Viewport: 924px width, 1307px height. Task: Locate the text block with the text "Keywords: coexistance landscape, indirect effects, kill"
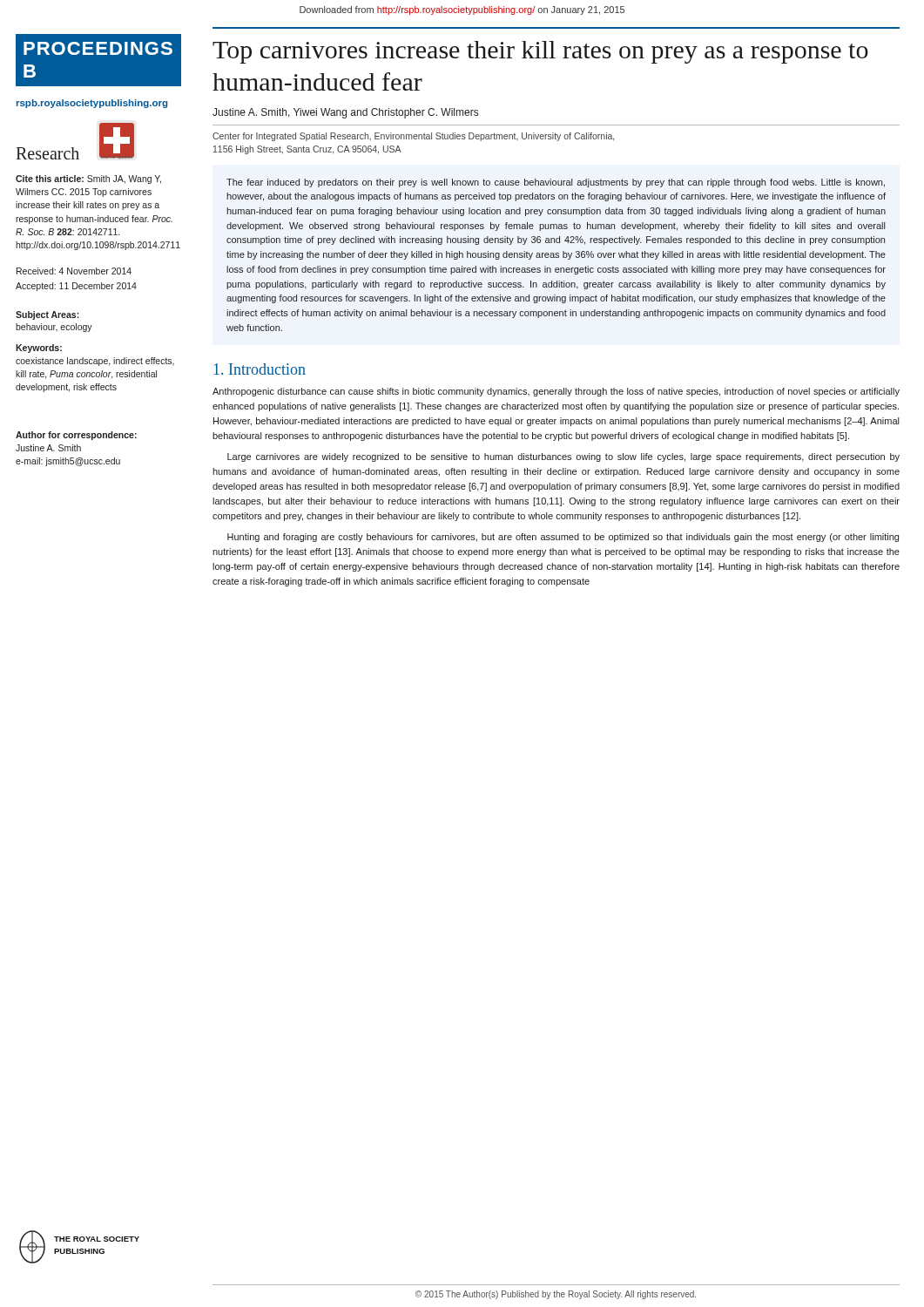coord(97,368)
